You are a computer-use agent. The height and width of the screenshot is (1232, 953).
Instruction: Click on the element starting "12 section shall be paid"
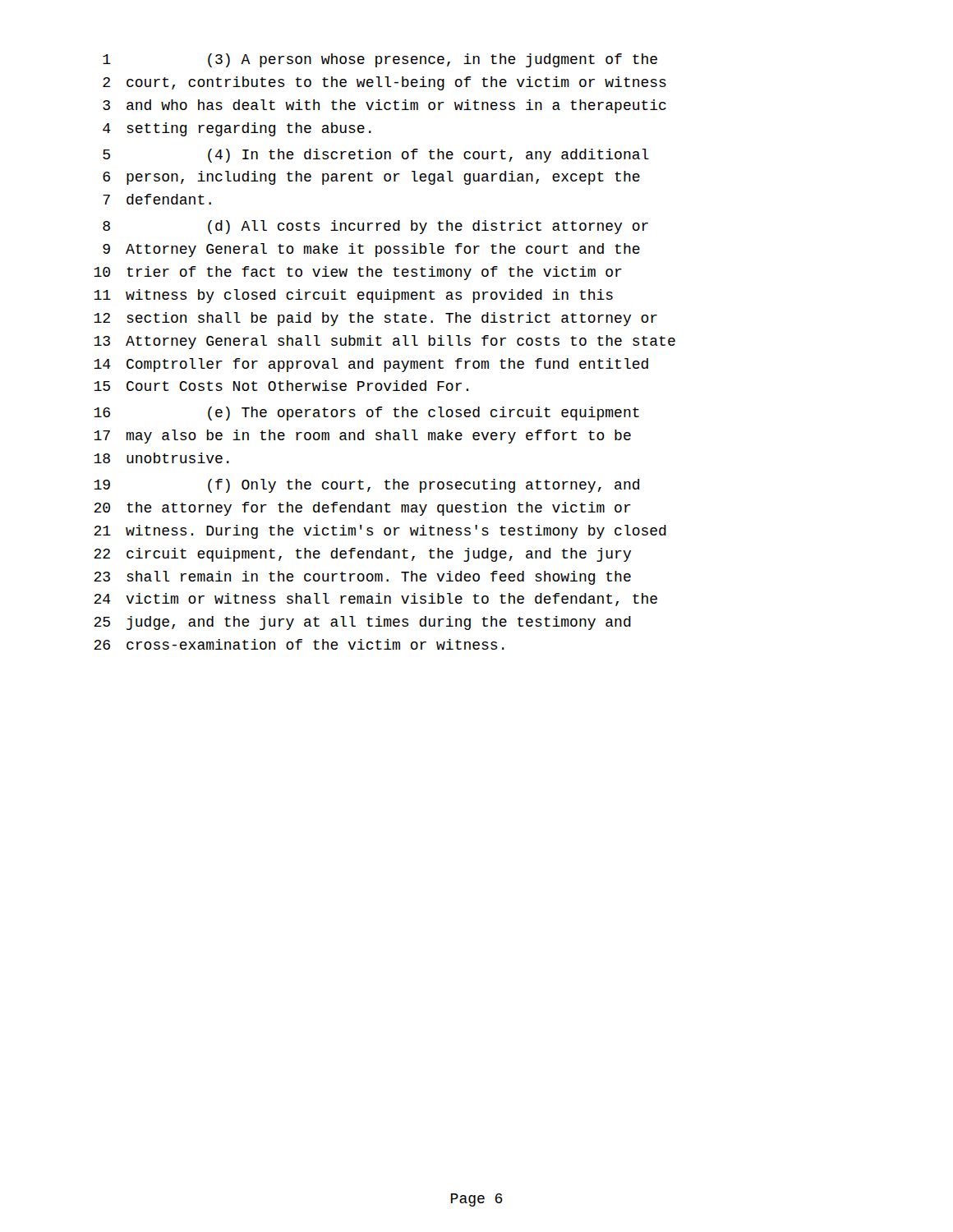pos(476,319)
